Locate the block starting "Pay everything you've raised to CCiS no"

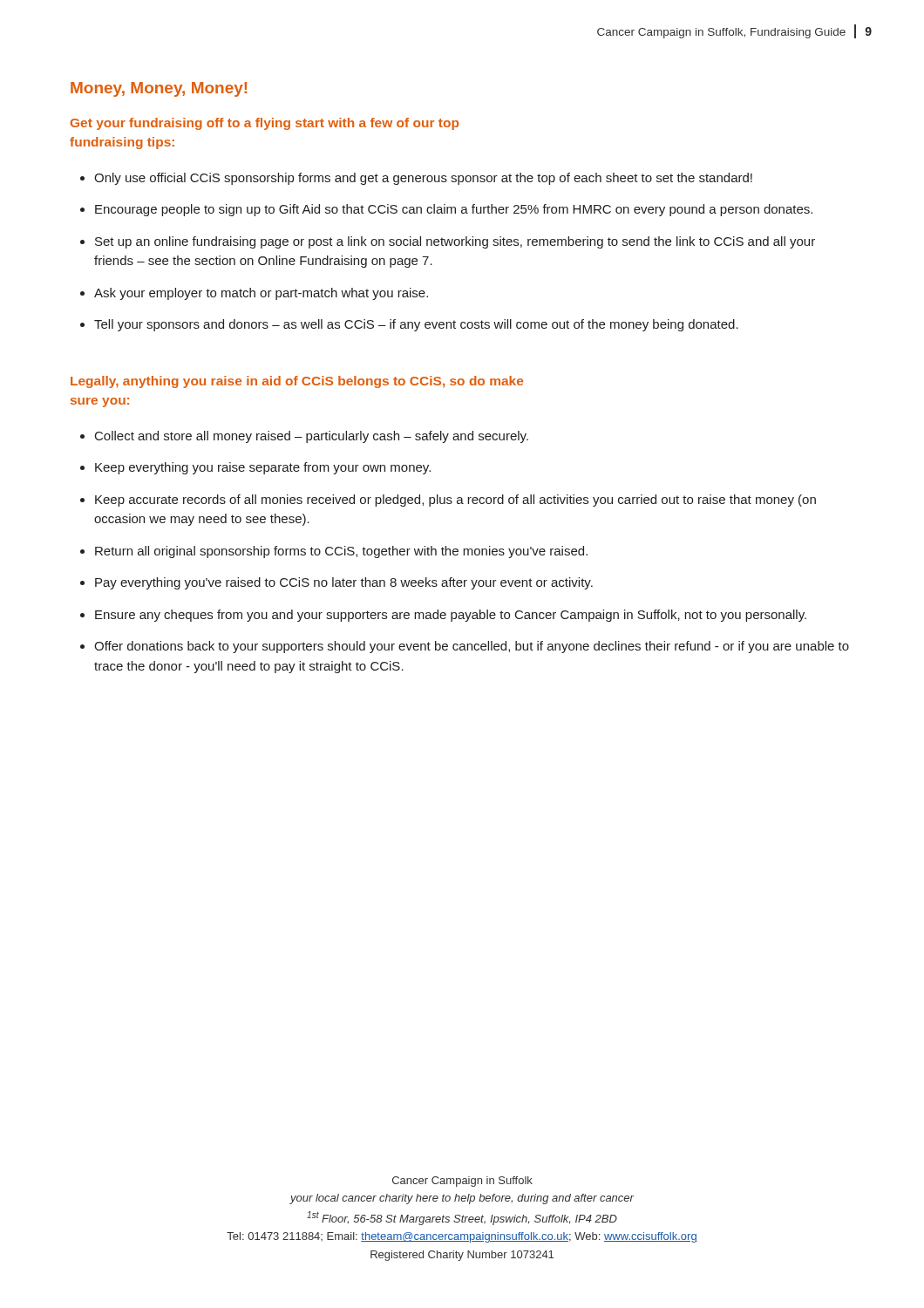point(344,582)
